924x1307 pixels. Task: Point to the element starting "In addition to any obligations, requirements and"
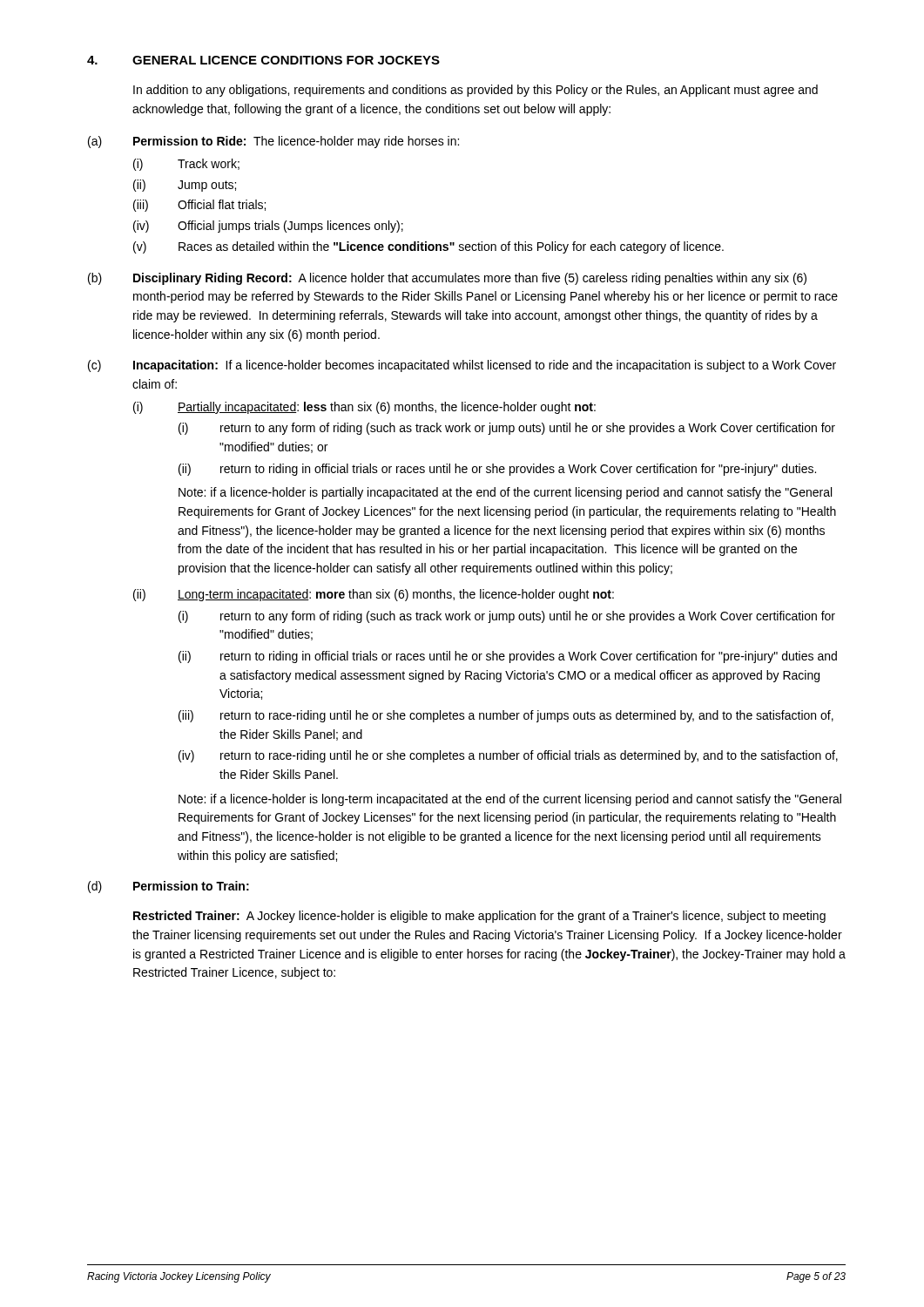coord(475,99)
